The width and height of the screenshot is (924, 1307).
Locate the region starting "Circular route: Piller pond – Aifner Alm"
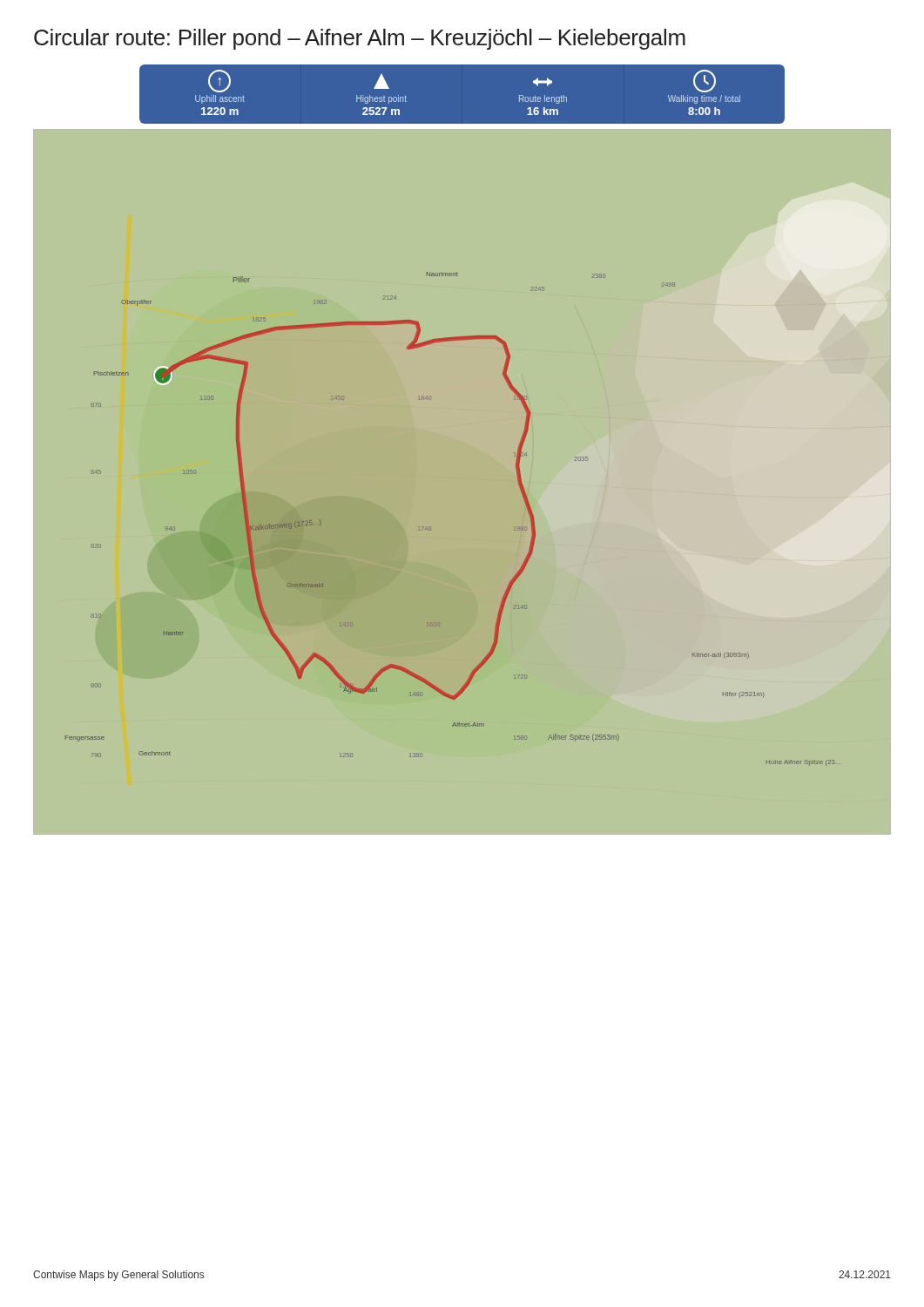(x=360, y=38)
